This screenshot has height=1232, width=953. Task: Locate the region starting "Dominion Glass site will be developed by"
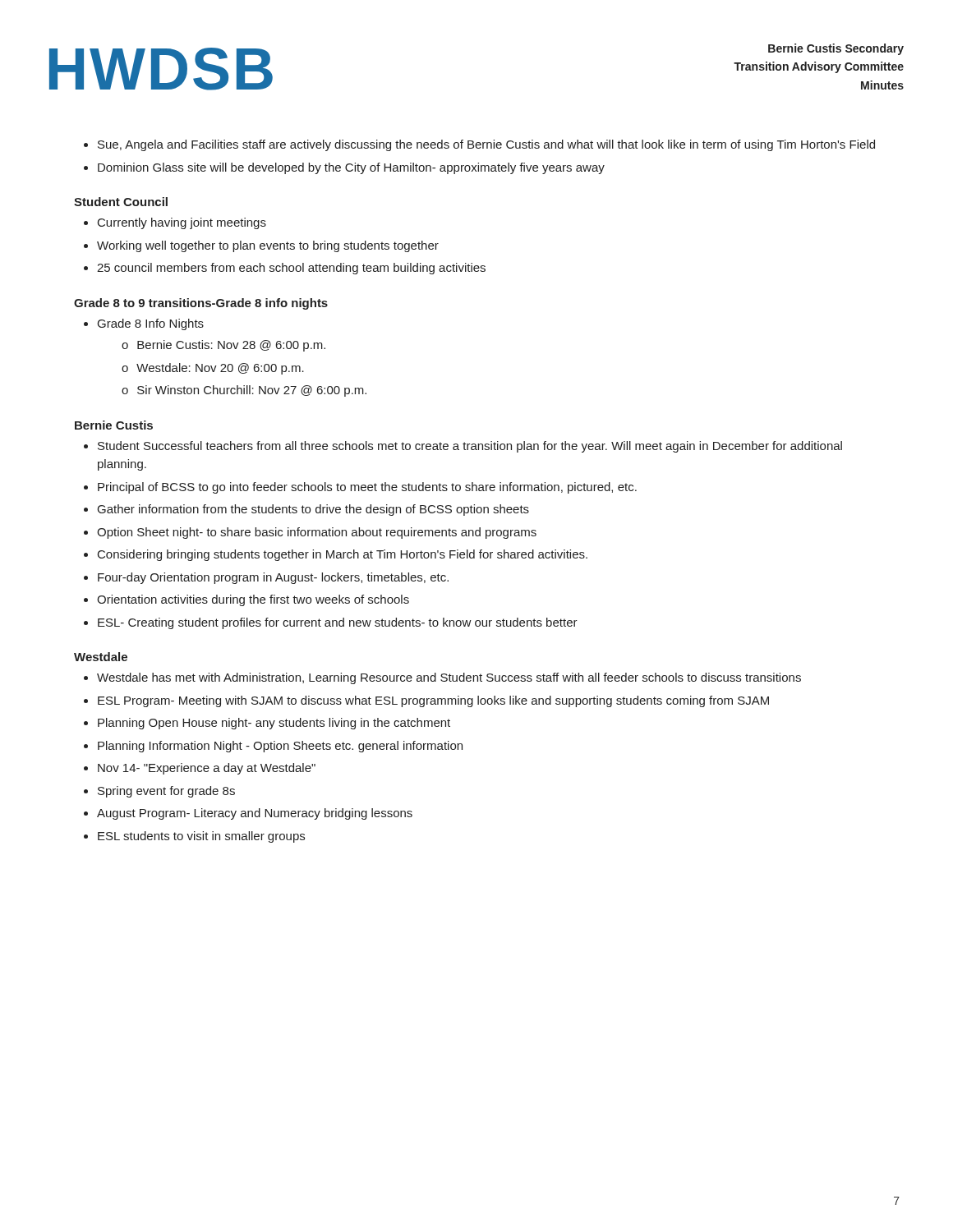pos(351,167)
